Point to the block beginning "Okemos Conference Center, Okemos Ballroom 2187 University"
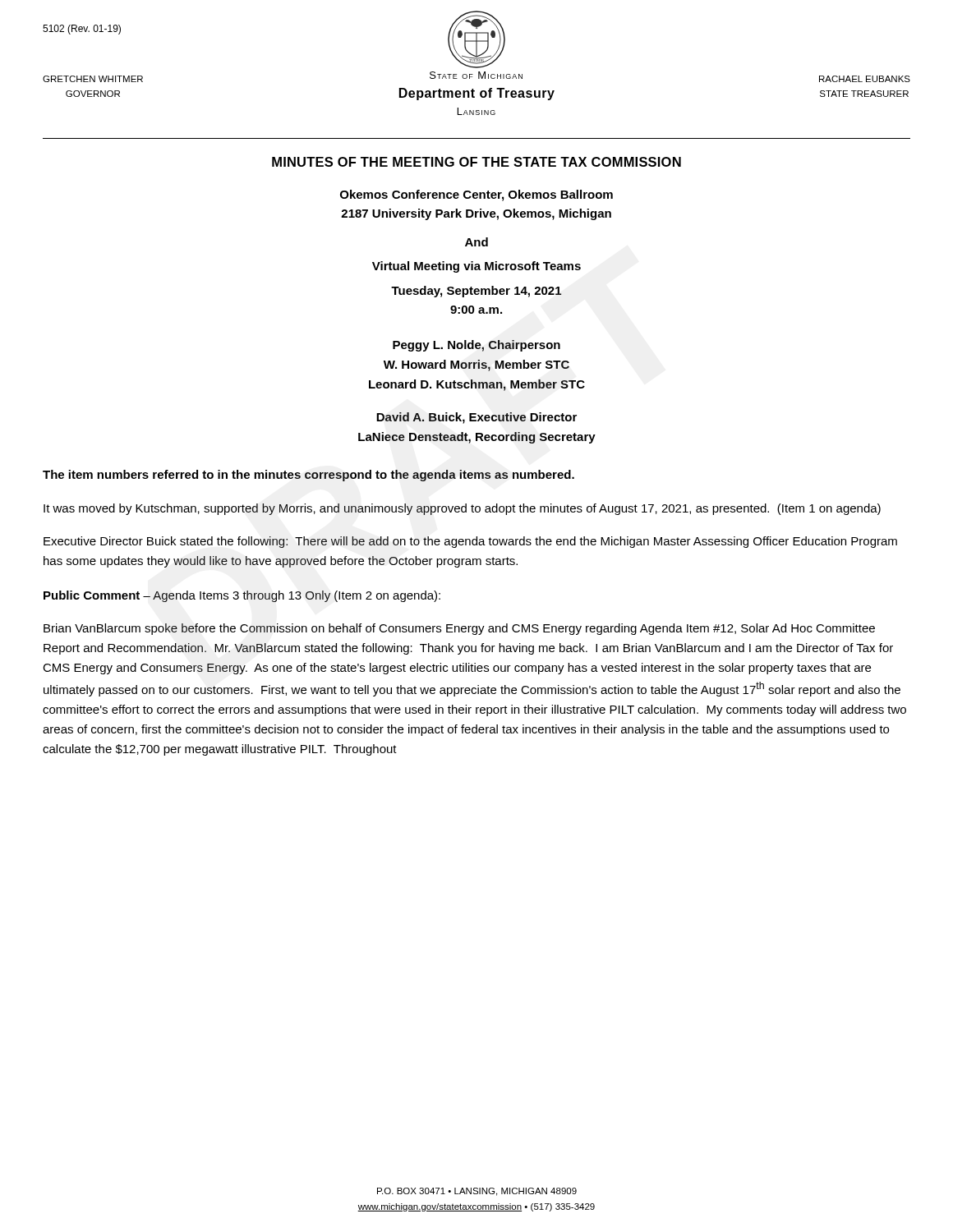Screen dimensions: 1232x953 pyautogui.click(x=476, y=204)
